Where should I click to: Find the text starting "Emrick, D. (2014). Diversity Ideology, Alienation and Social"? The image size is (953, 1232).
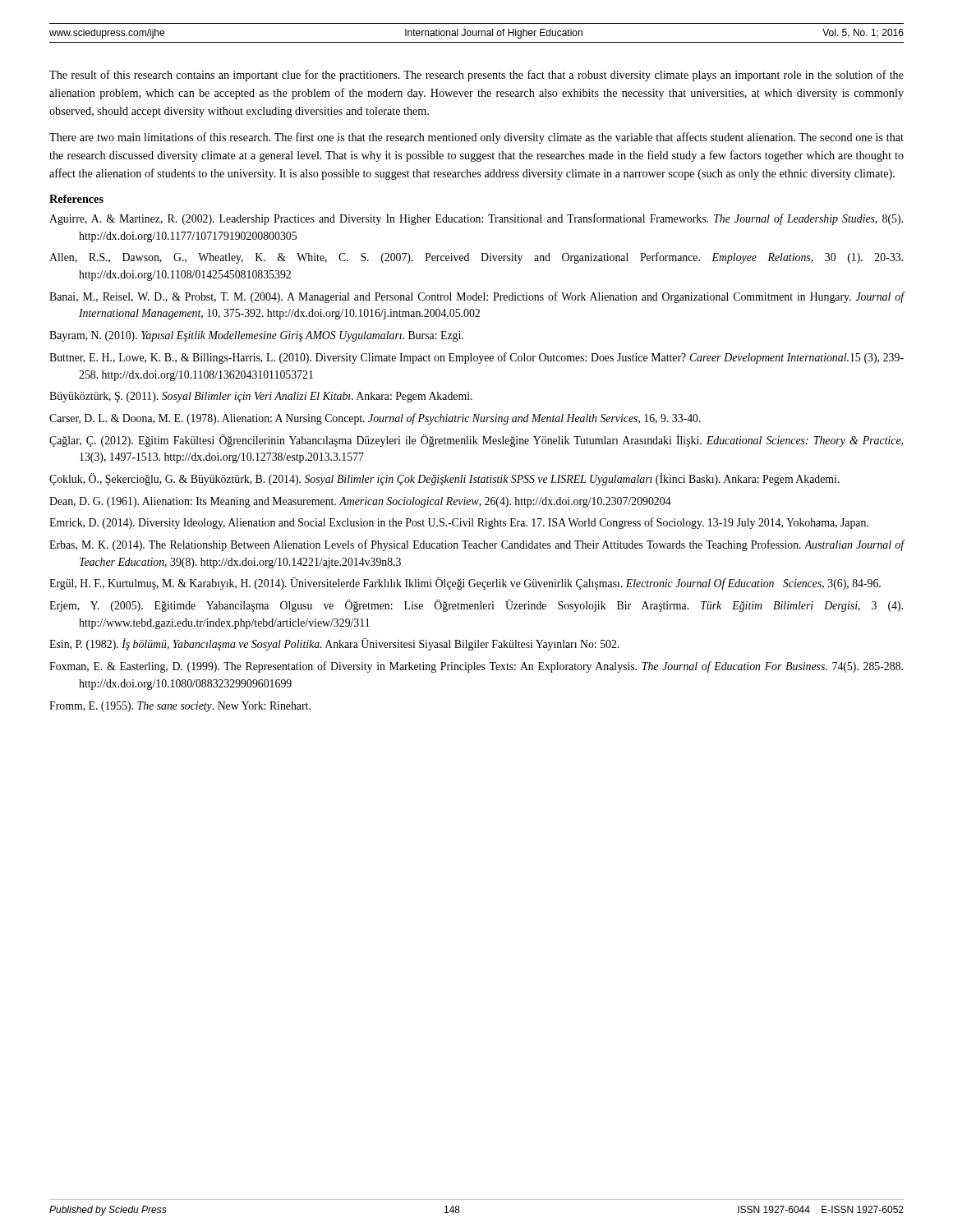459,523
